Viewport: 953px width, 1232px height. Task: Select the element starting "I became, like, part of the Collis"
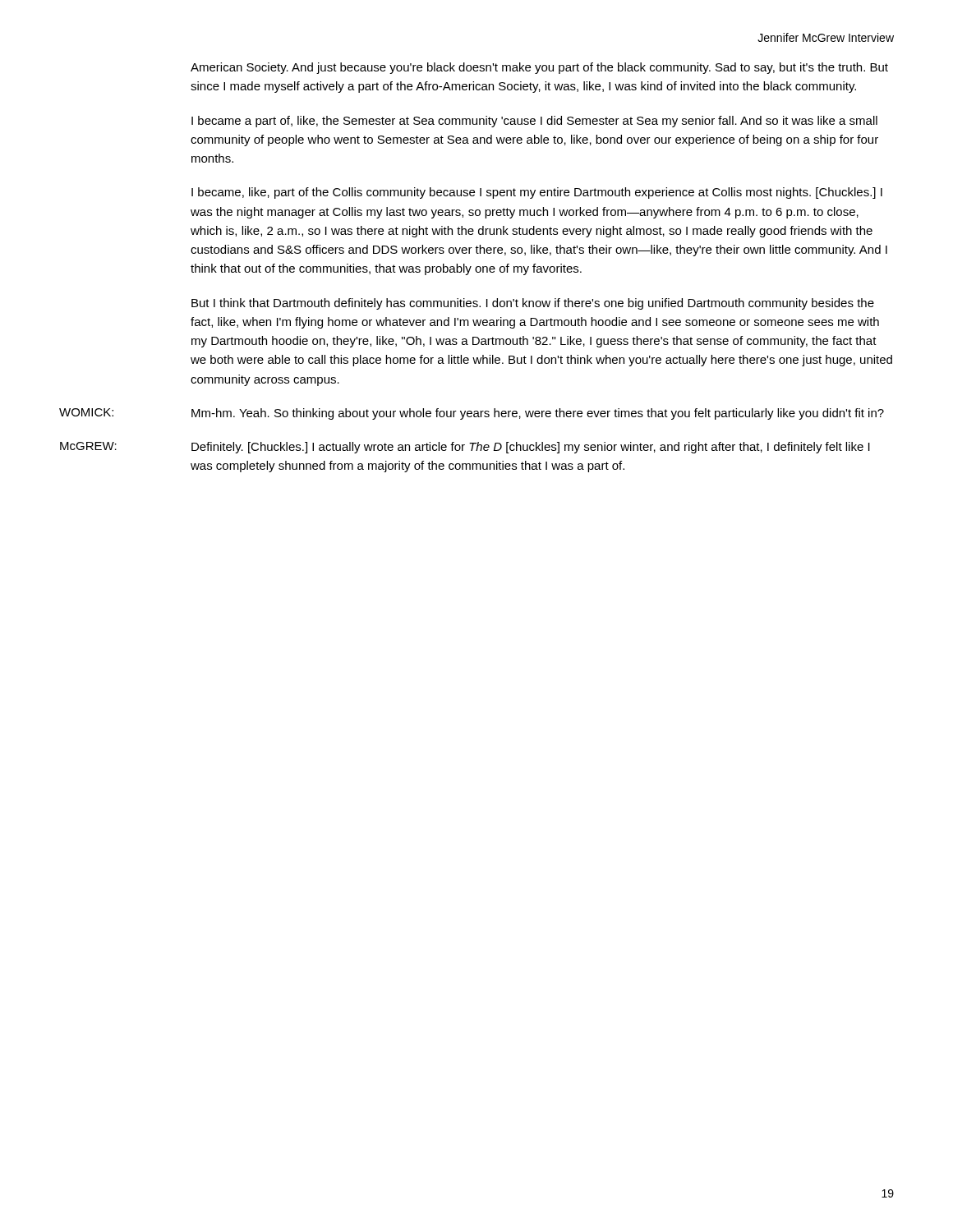[x=539, y=230]
